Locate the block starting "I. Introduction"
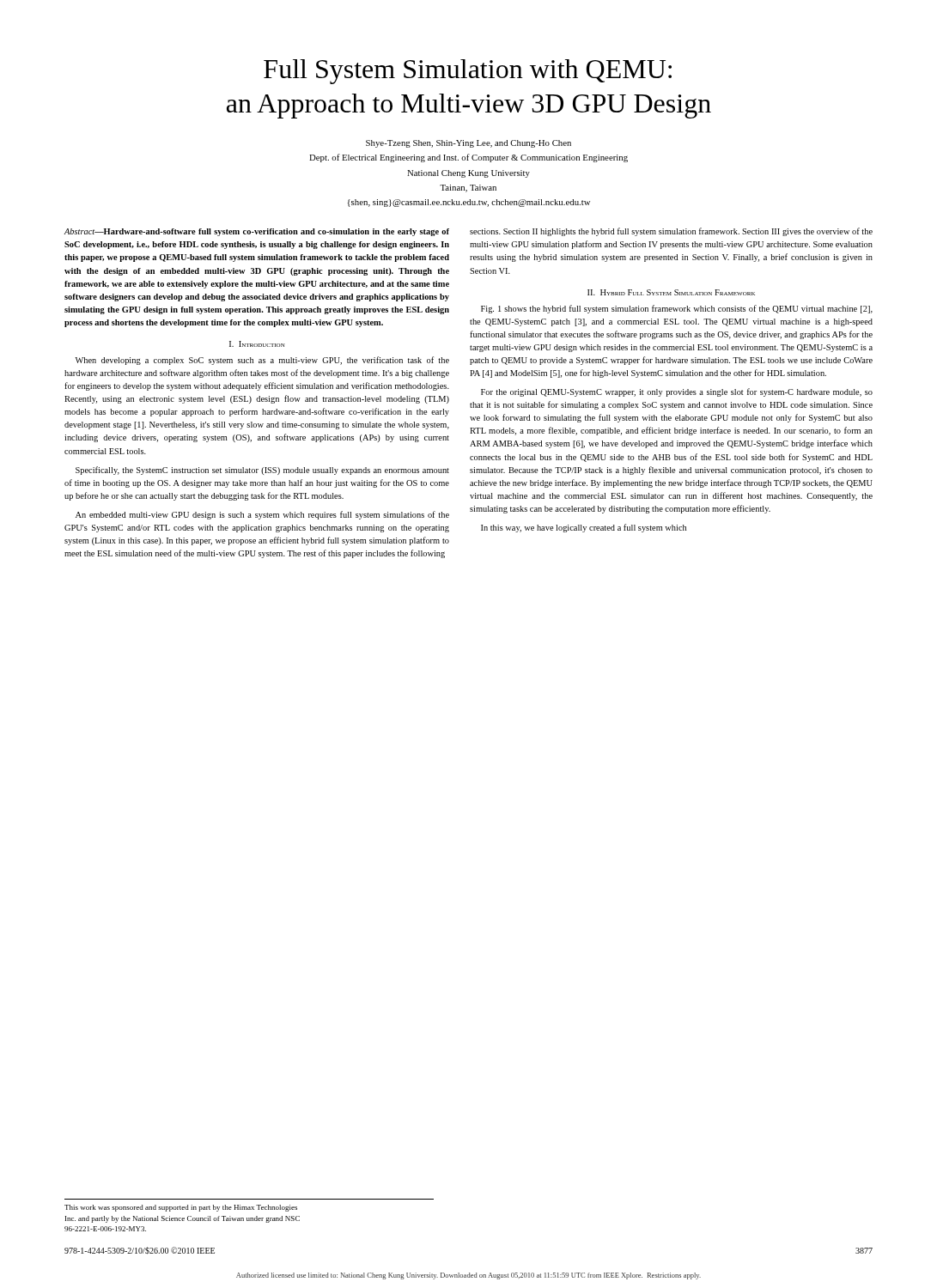Screen dimensions: 1288x937 (257, 344)
